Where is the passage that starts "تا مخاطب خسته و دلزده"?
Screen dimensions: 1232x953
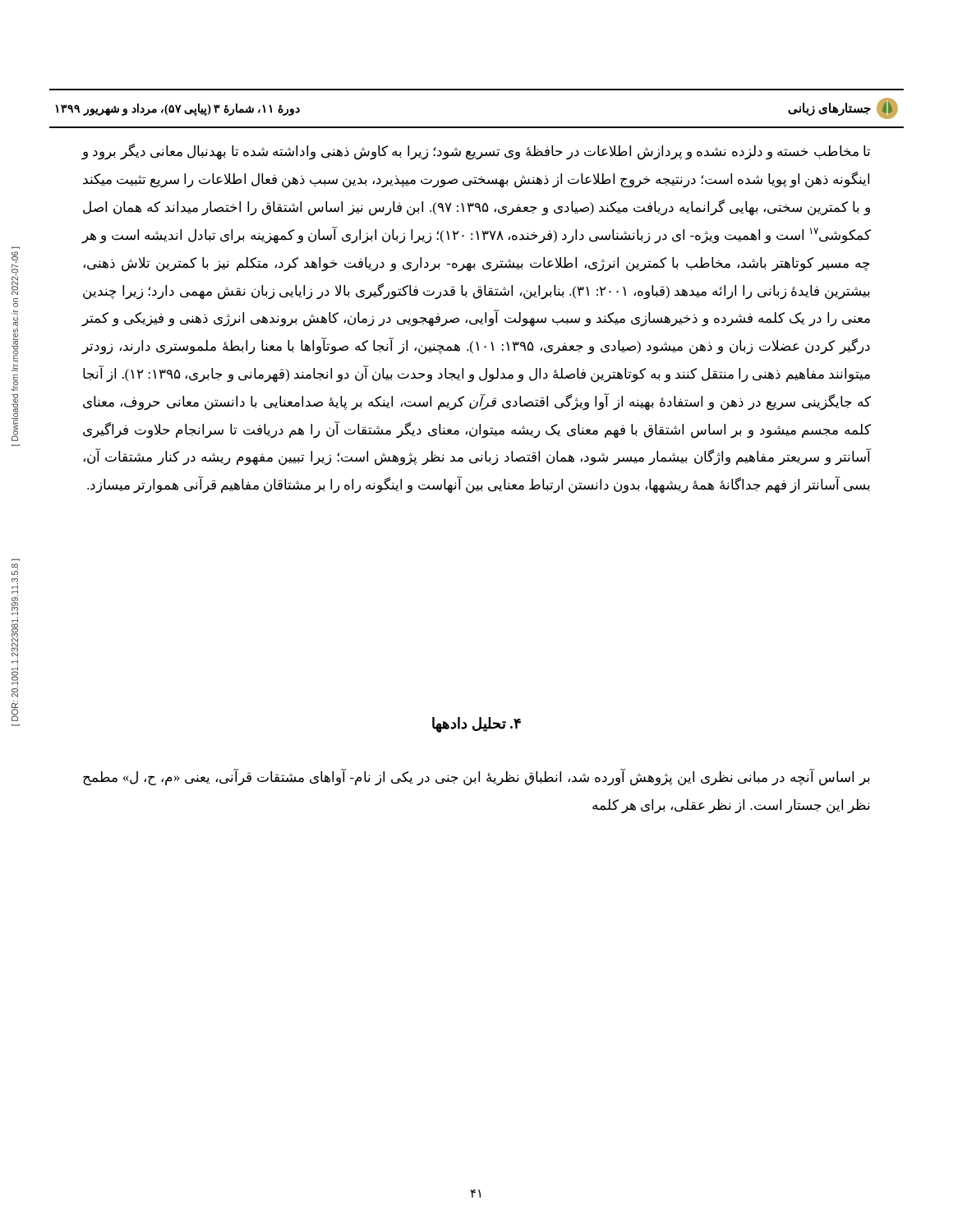tap(476, 318)
